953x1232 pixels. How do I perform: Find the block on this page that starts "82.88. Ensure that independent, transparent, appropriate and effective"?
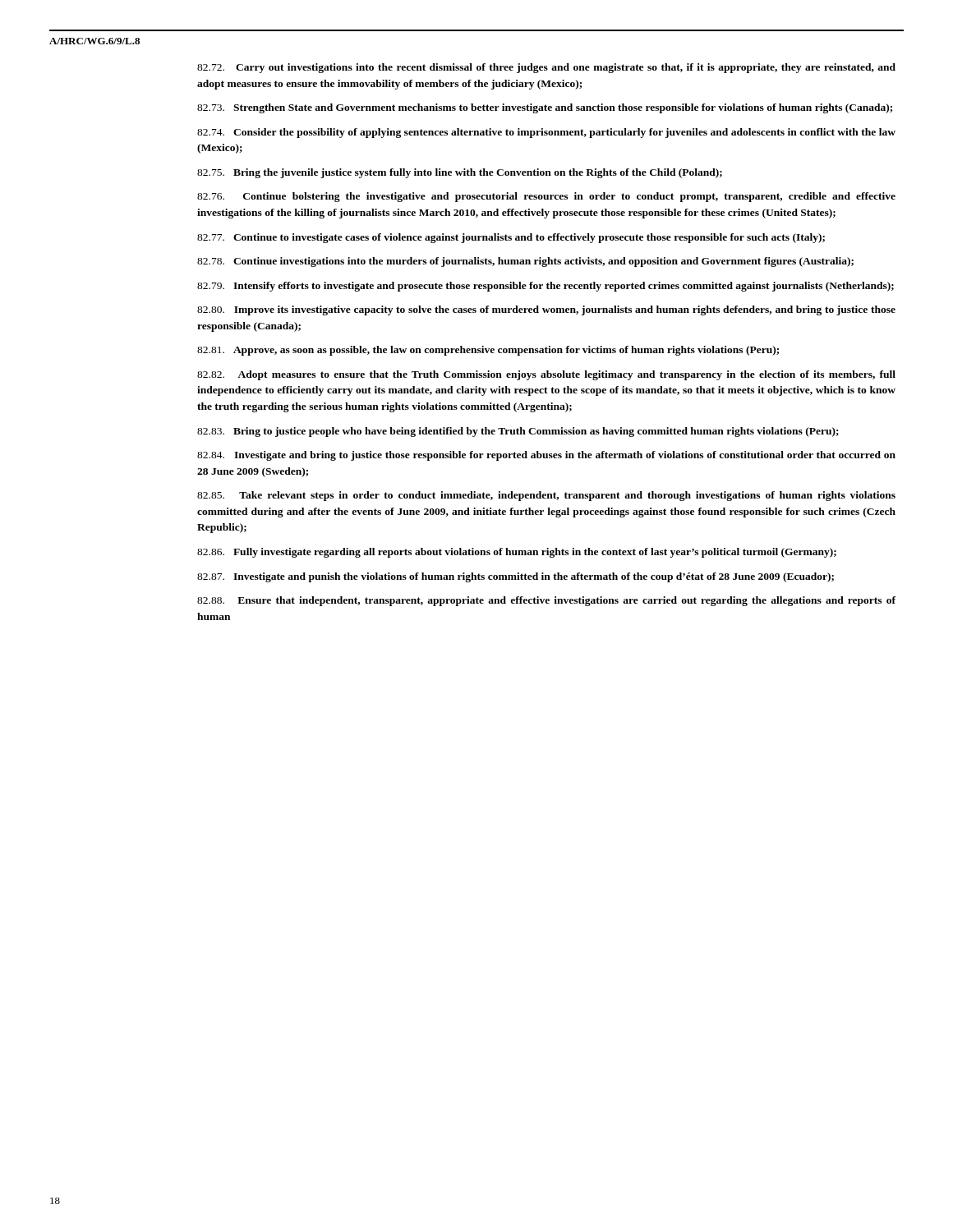tap(546, 608)
